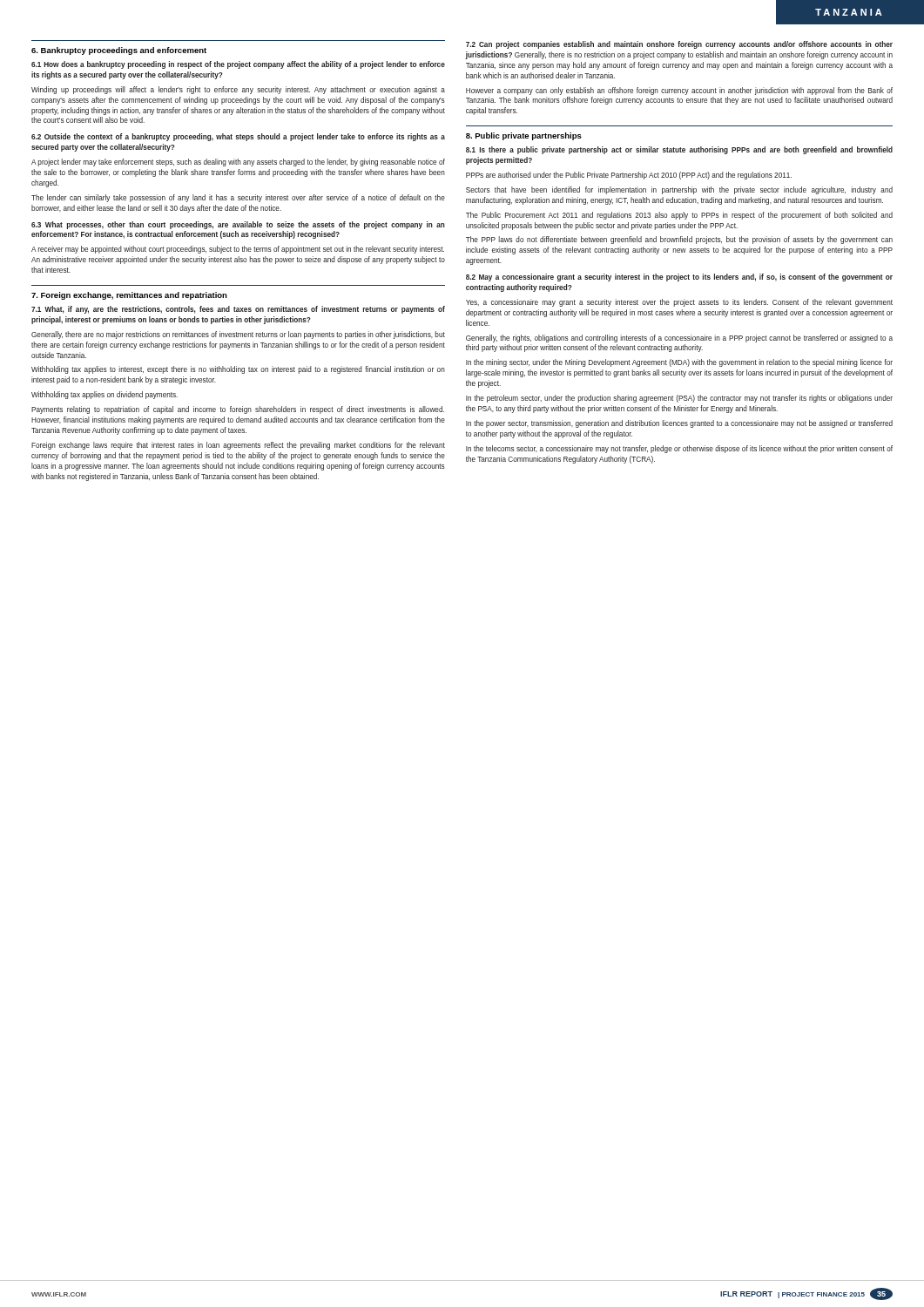Click the passage that begins "1 What, if any,"
Viewport: 924px width, 1307px height.
pyautogui.click(x=238, y=315)
